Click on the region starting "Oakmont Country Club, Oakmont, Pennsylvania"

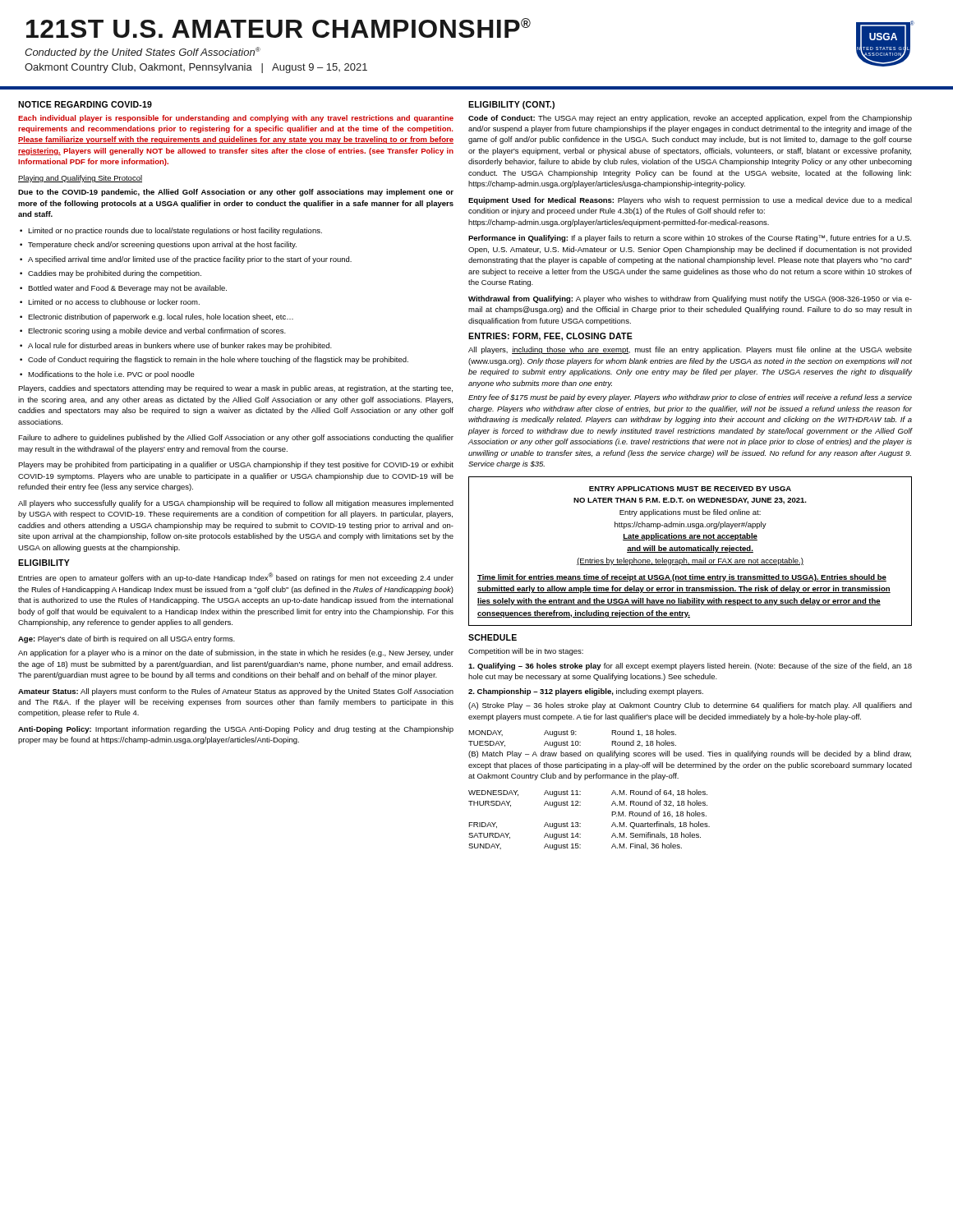tap(278, 67)
